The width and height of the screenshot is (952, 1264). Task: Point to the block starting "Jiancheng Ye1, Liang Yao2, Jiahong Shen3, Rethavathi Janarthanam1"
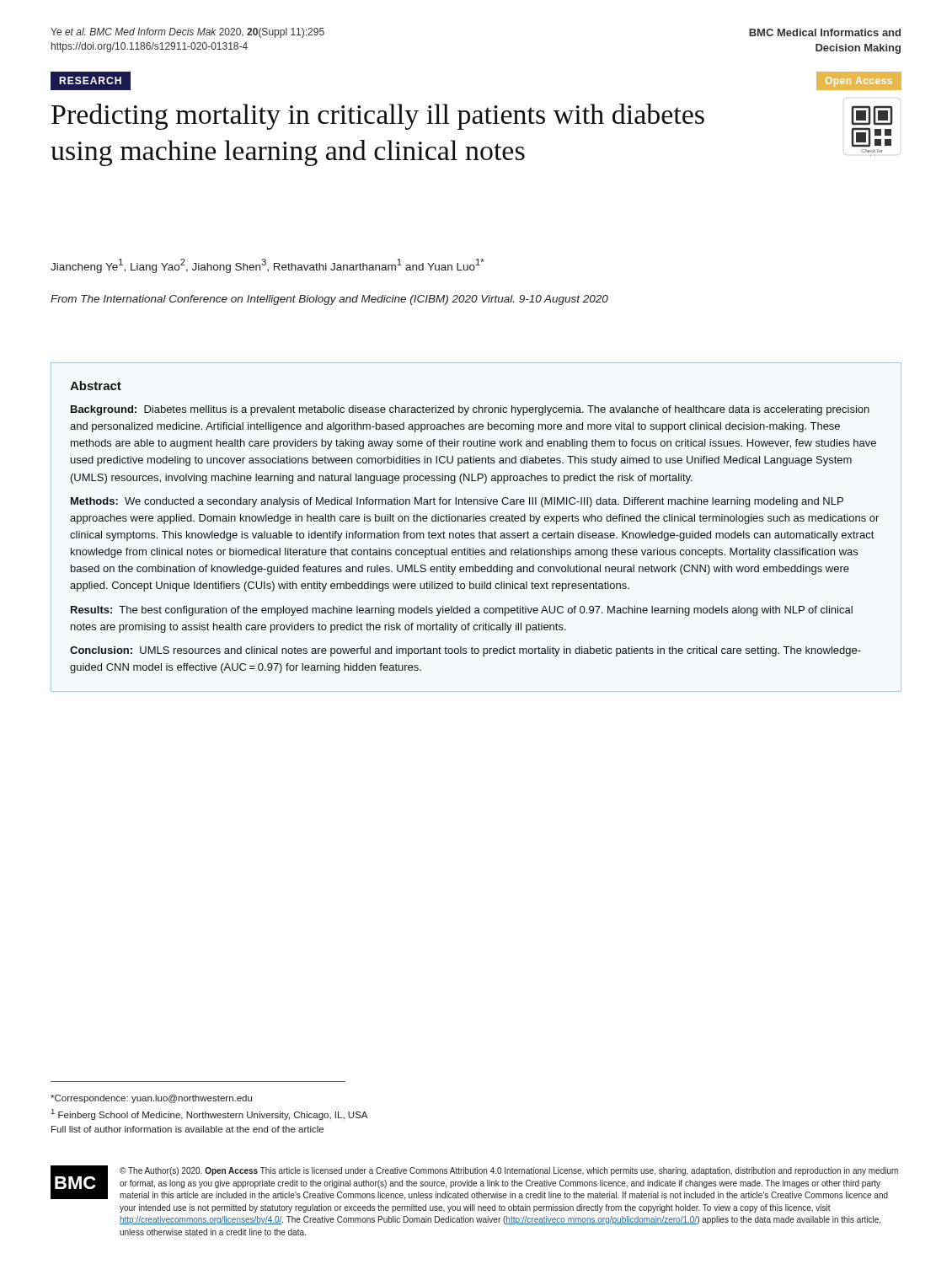click(267, 265)
